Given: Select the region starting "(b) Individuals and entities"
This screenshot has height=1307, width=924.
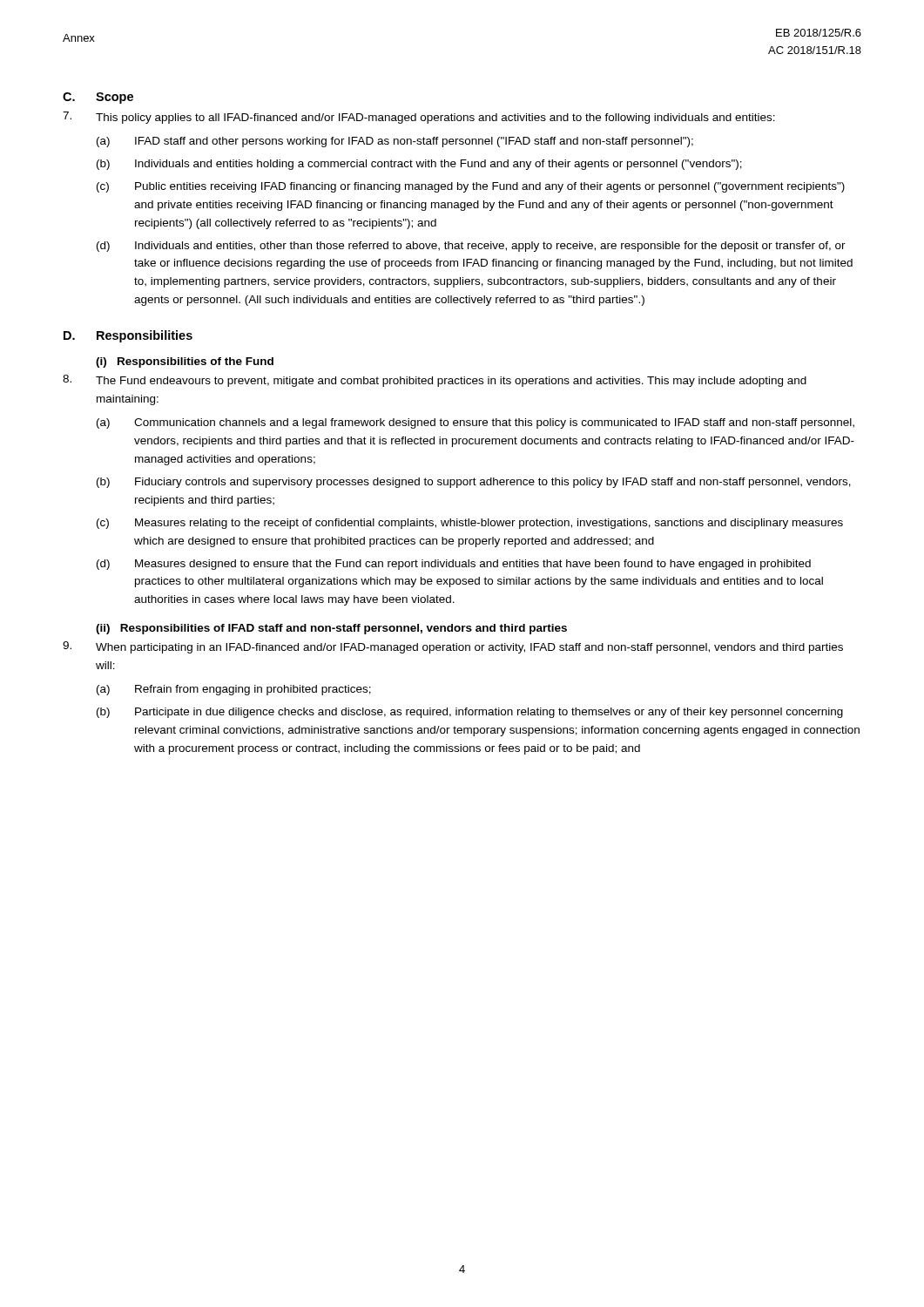Looking at the screenshot, I should coord(479,164).
